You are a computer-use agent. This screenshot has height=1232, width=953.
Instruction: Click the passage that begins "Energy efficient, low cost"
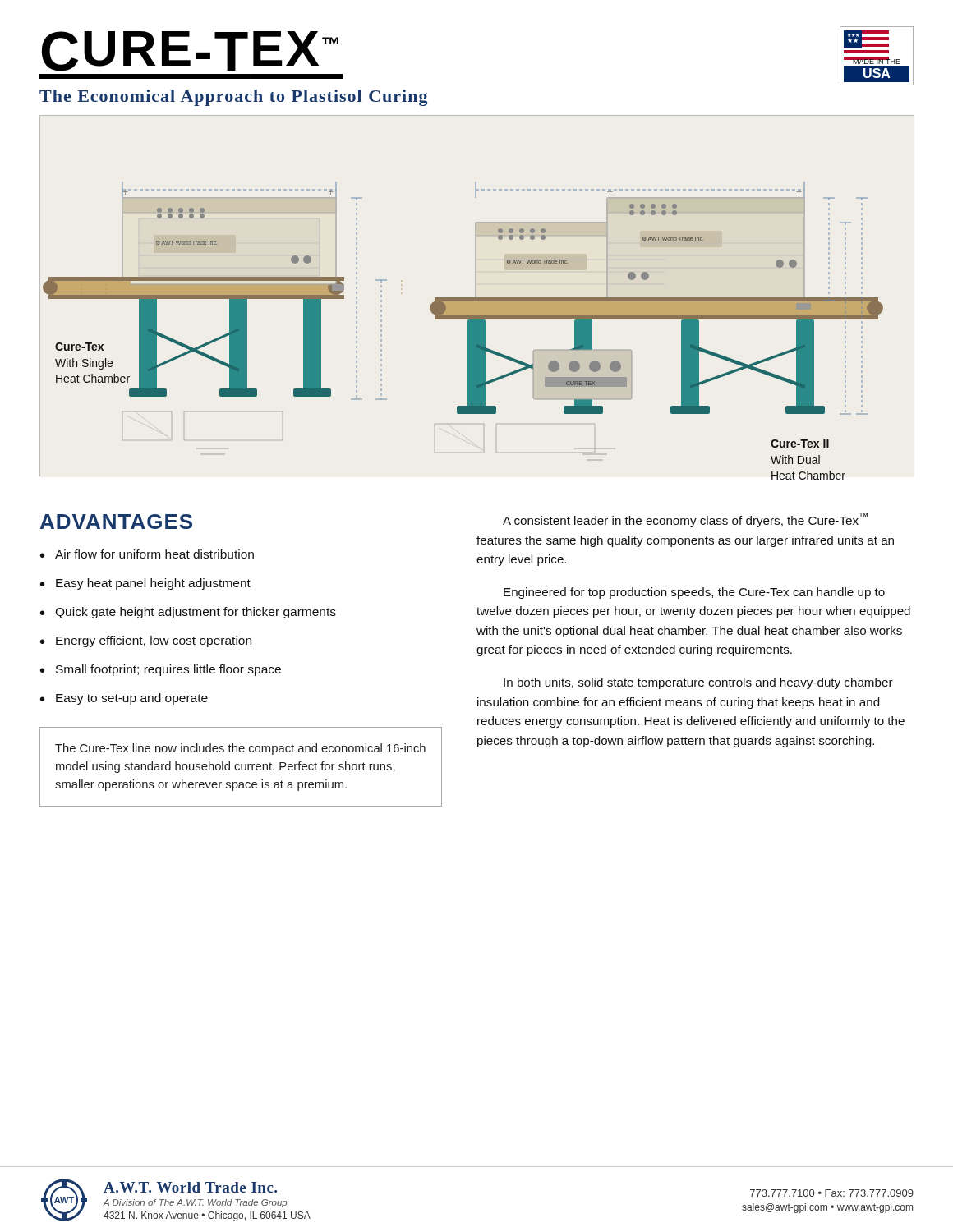point(154,640)
